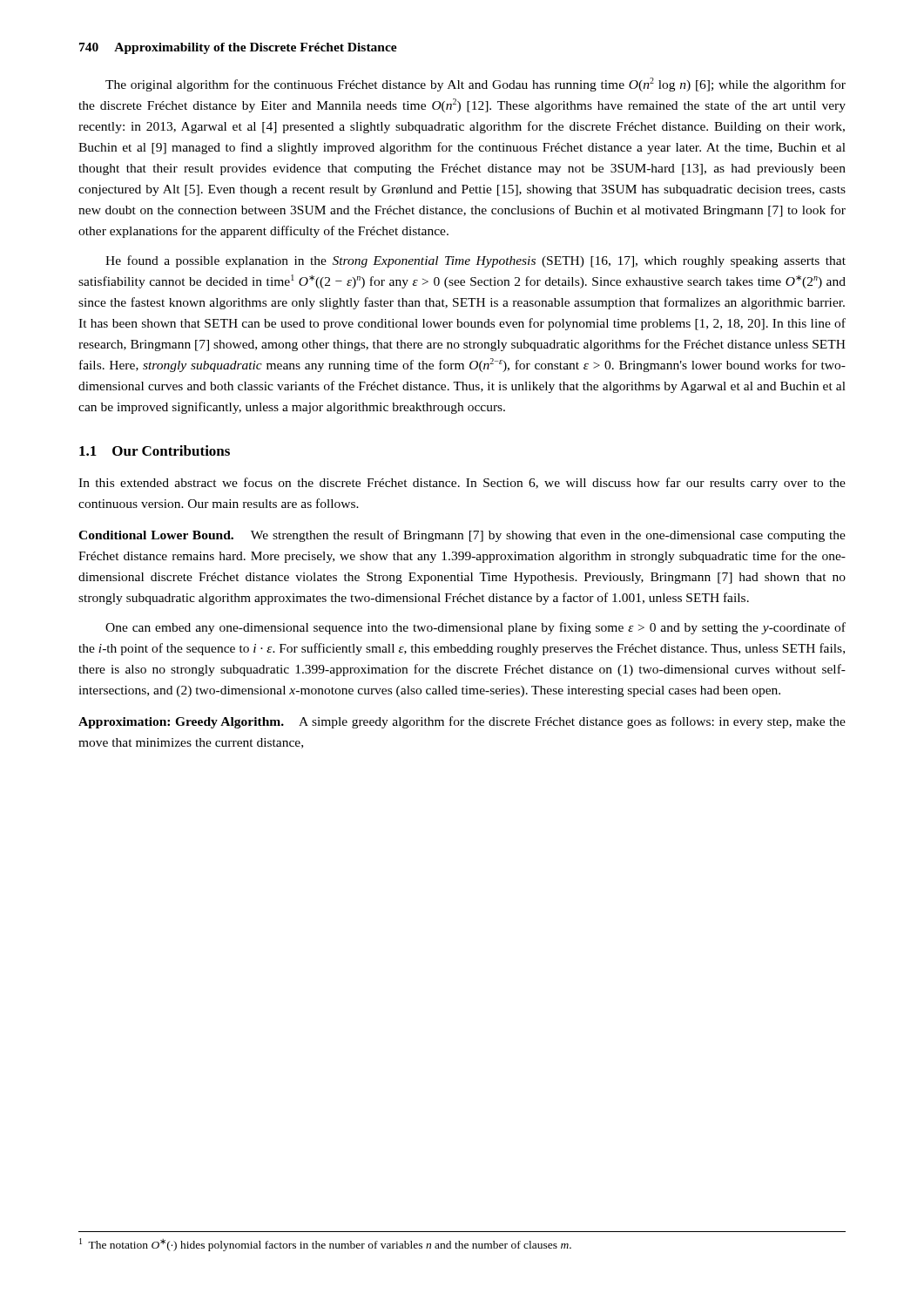Navigate to the text starting "The original algorithm for the"
The width and height of the screenshot is (924, 1307).
(462, 158)
